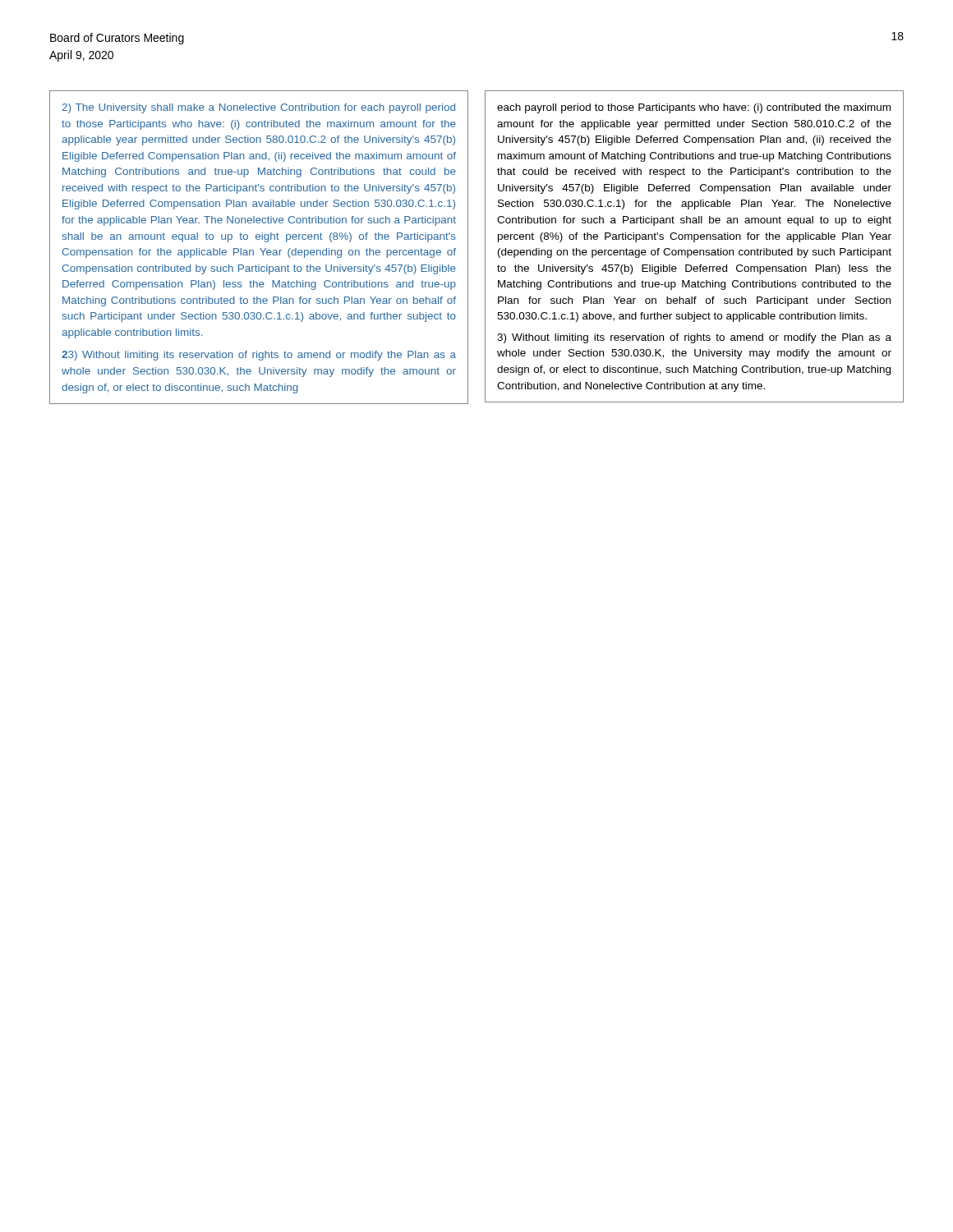Click on the text block that says "2) The University shall make"
Screen dimensions: 1232x953
tap(259, 220)
